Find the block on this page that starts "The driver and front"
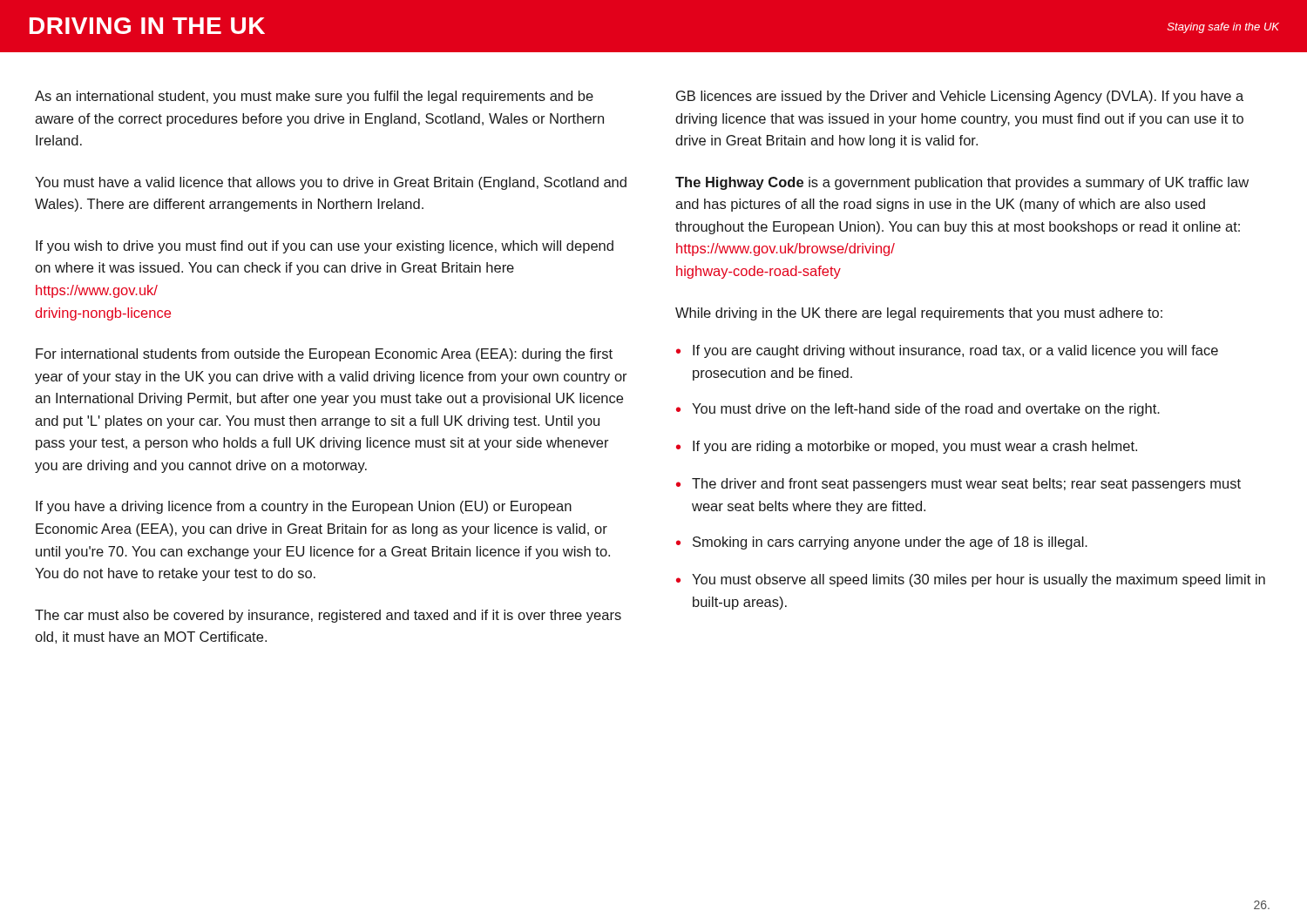This screenshot has height=924, width=1307. click(x=966, y=495)
